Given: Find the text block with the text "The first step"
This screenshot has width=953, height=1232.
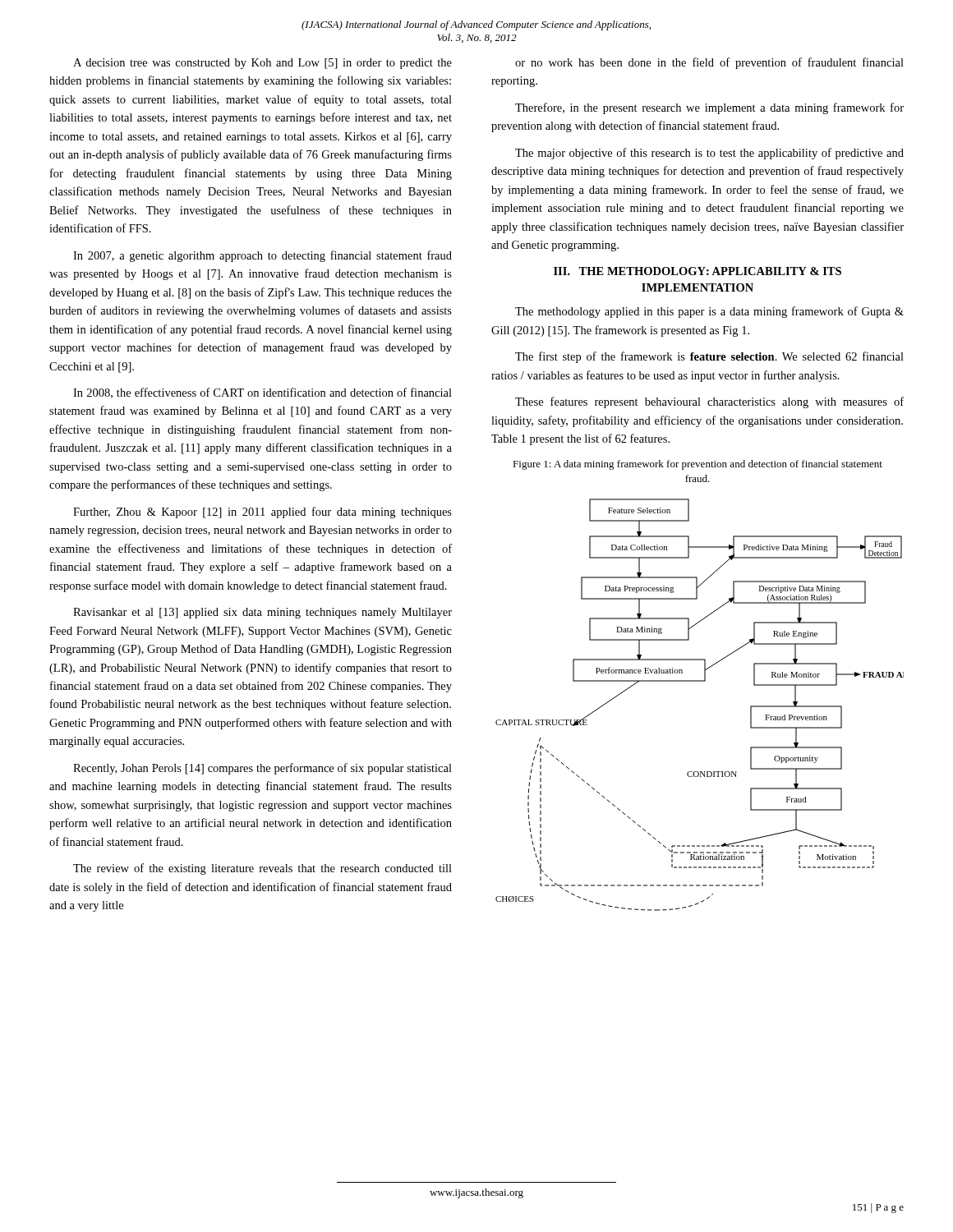Looking at the screenshot, I should (x=698, y=366).
